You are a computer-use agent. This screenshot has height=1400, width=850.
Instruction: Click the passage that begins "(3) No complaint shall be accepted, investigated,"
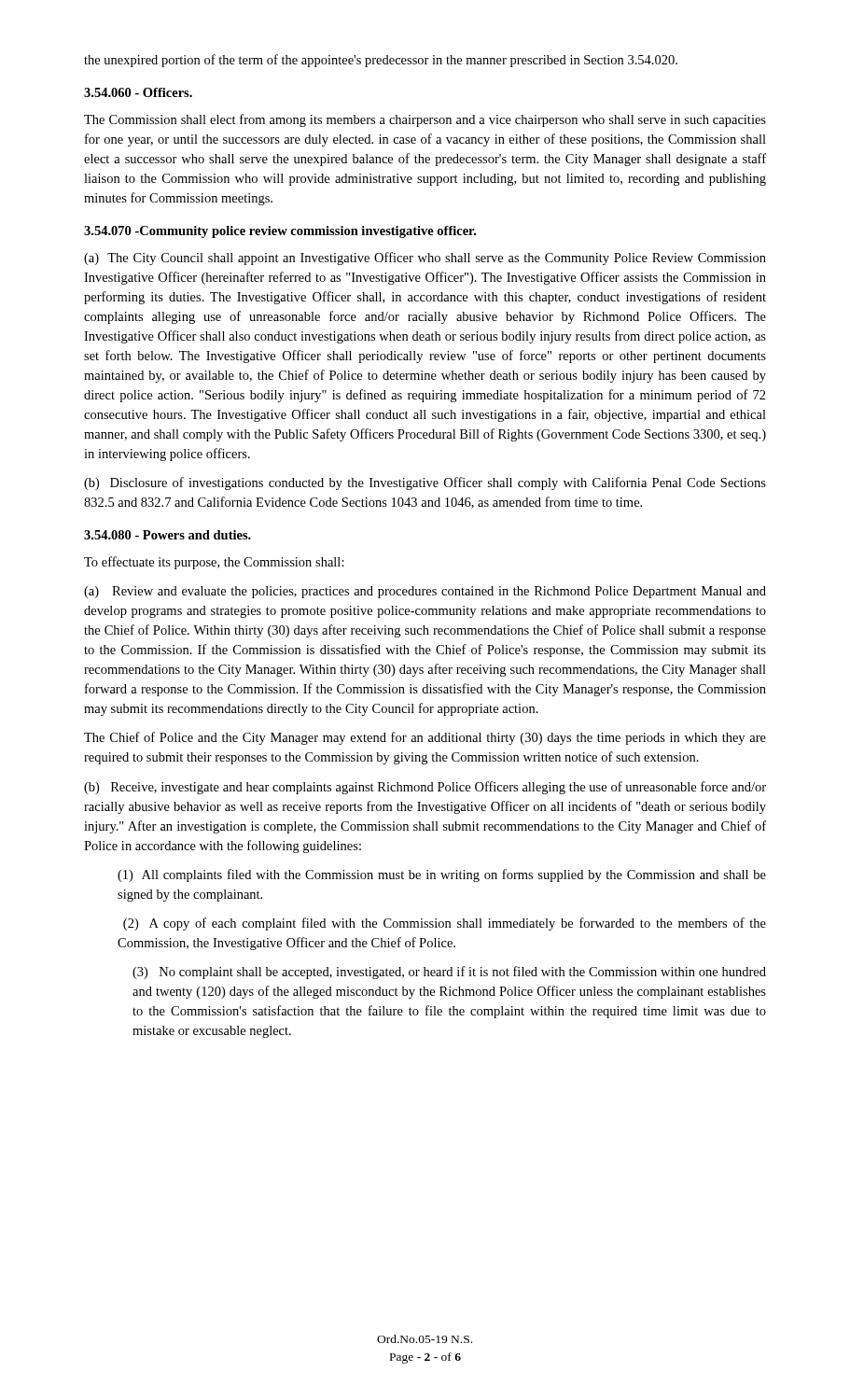tap(449, 1001)
